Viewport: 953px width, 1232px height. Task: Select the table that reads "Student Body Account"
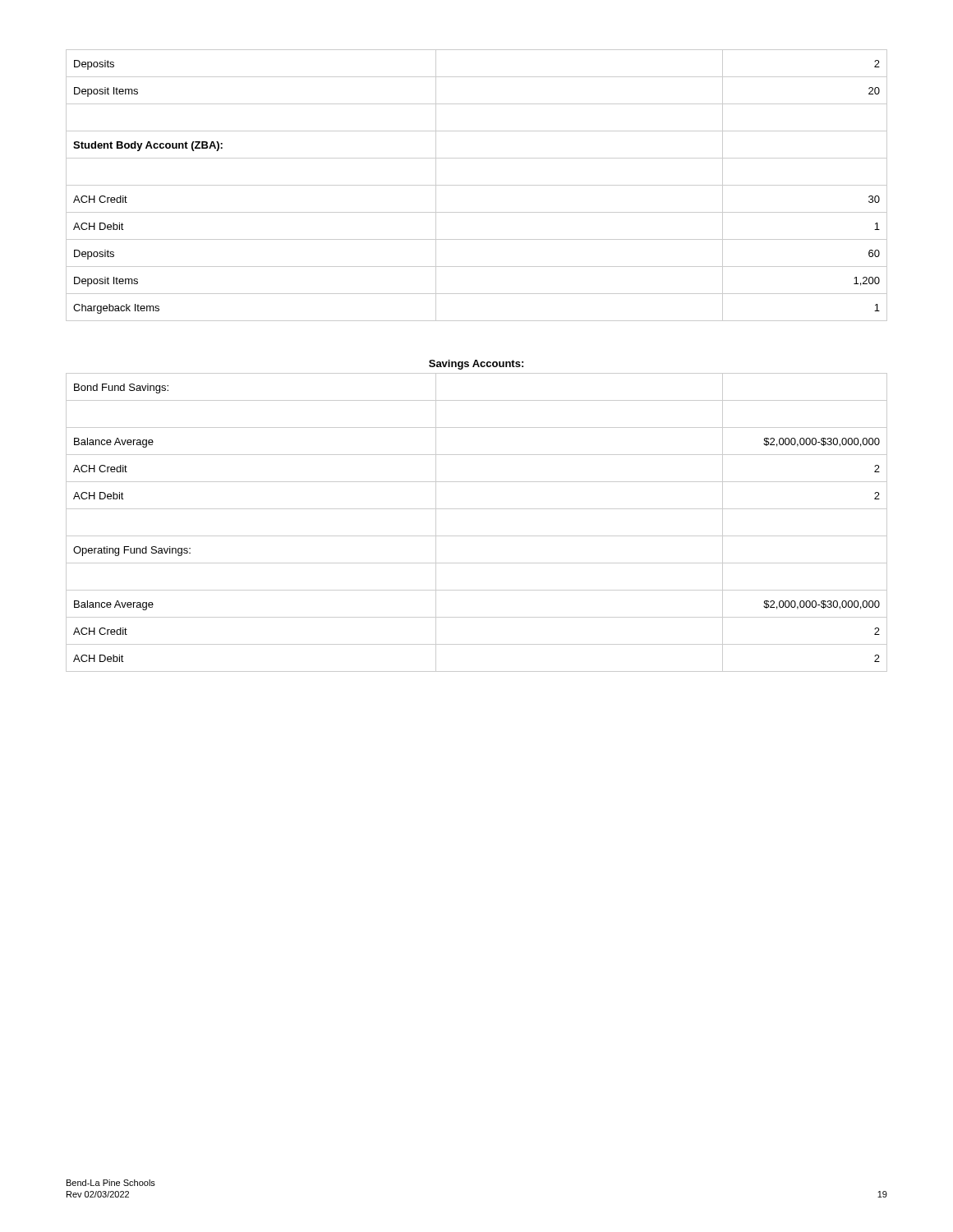tap(476, 185)
